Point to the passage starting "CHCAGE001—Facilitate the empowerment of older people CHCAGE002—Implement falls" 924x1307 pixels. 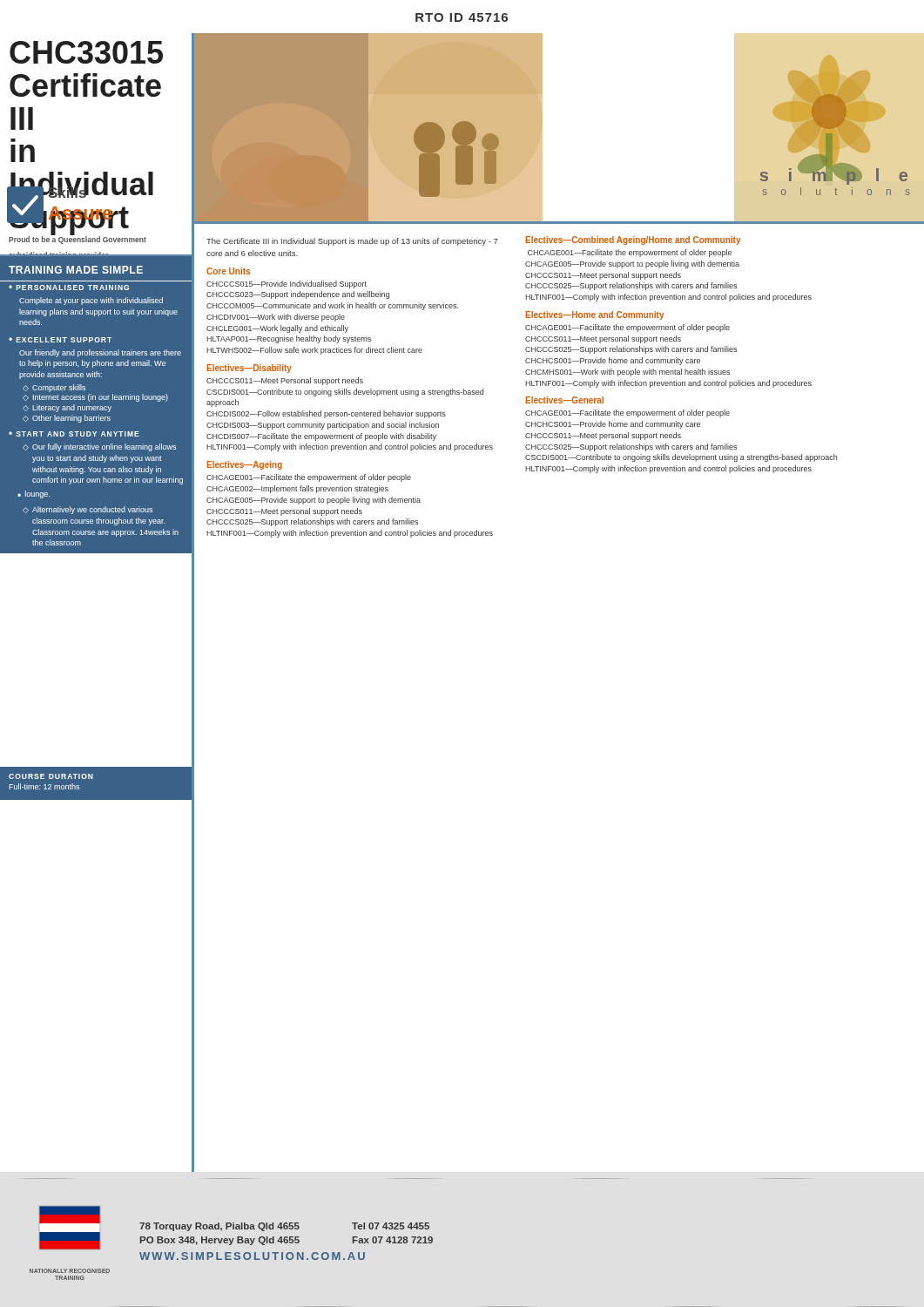(350, 506)
